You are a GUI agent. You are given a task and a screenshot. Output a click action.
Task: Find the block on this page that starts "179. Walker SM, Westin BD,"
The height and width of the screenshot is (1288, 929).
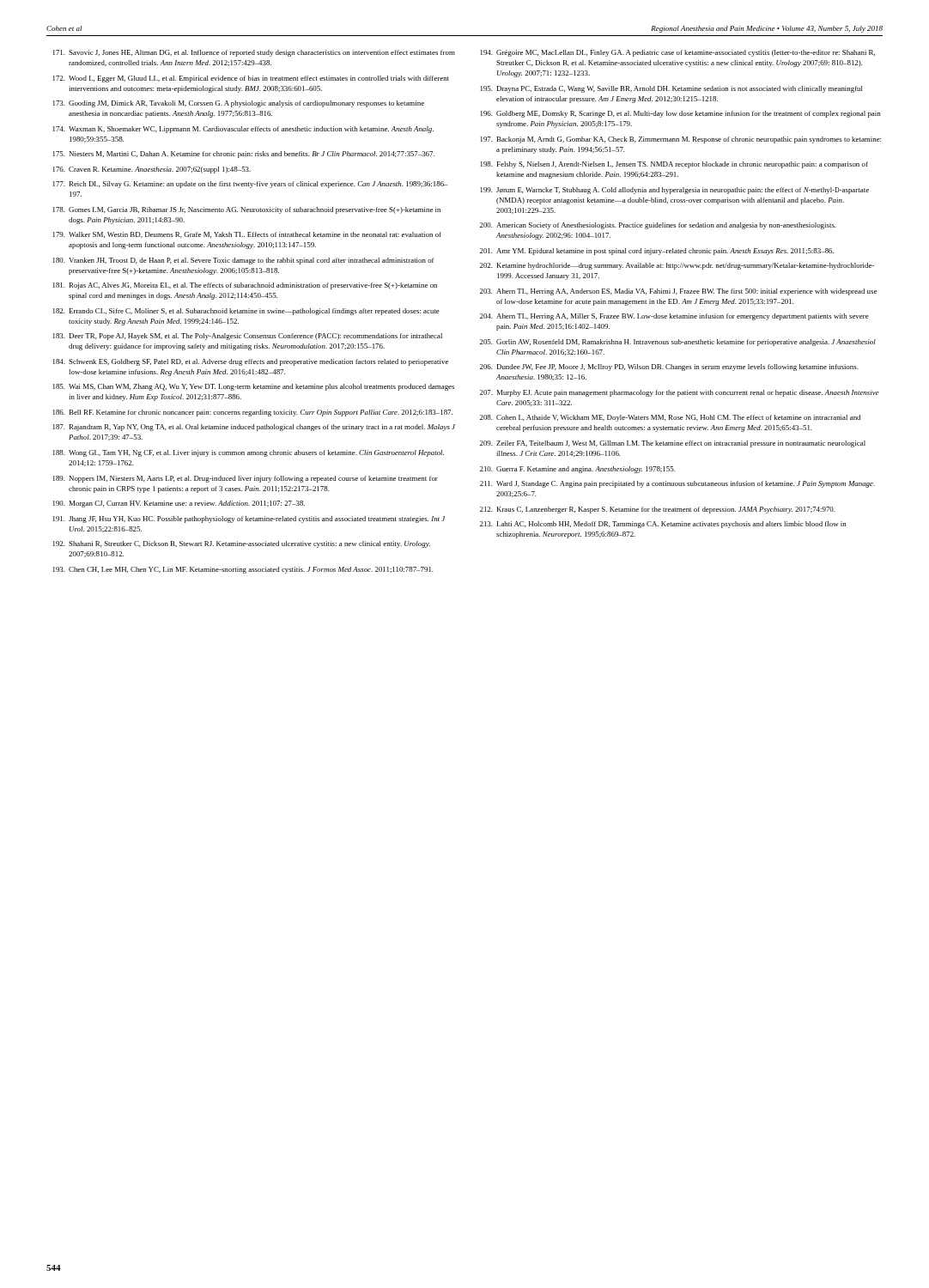click(x=251, y=240)
